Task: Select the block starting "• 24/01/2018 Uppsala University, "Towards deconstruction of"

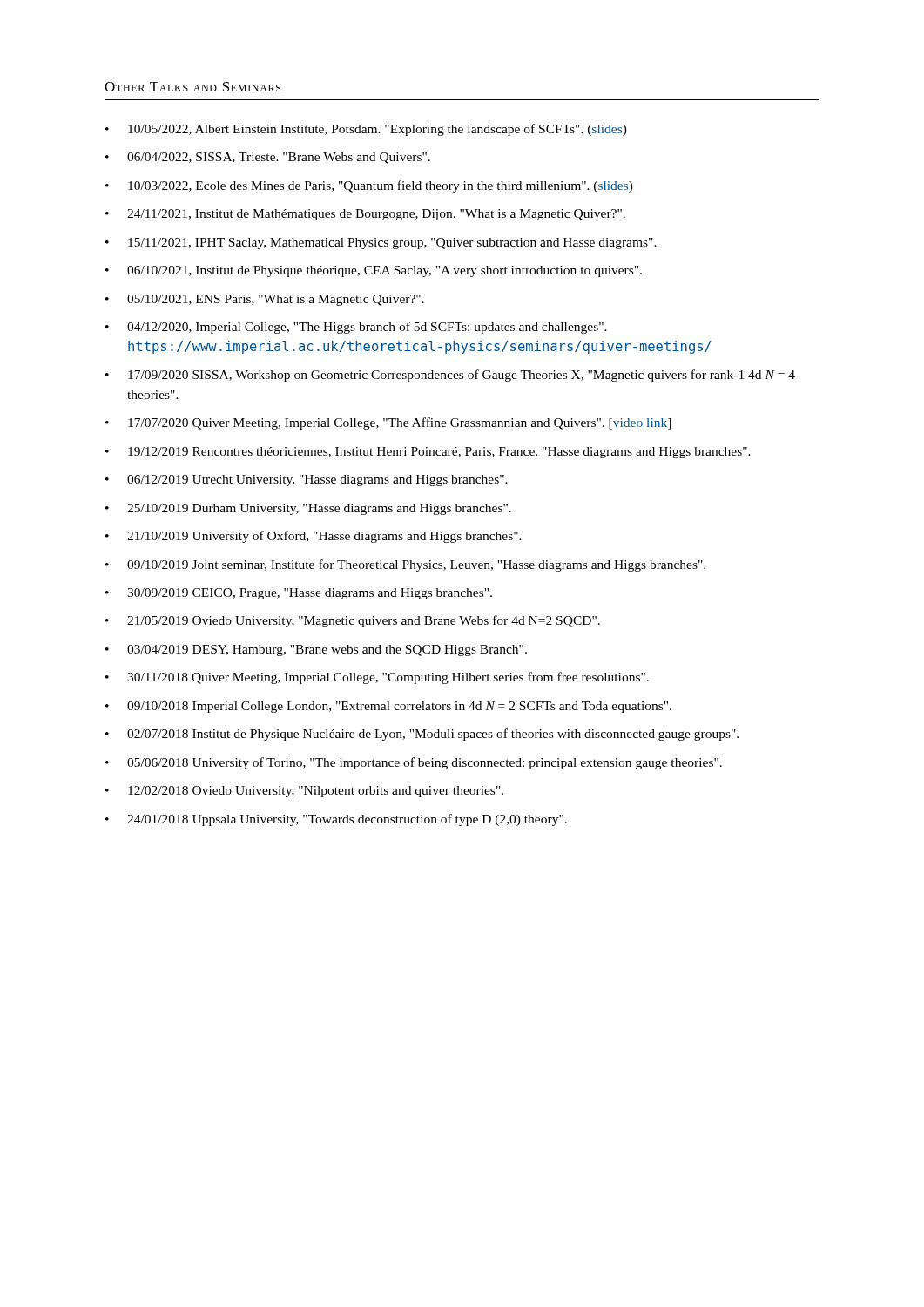Action: point(462,819)
